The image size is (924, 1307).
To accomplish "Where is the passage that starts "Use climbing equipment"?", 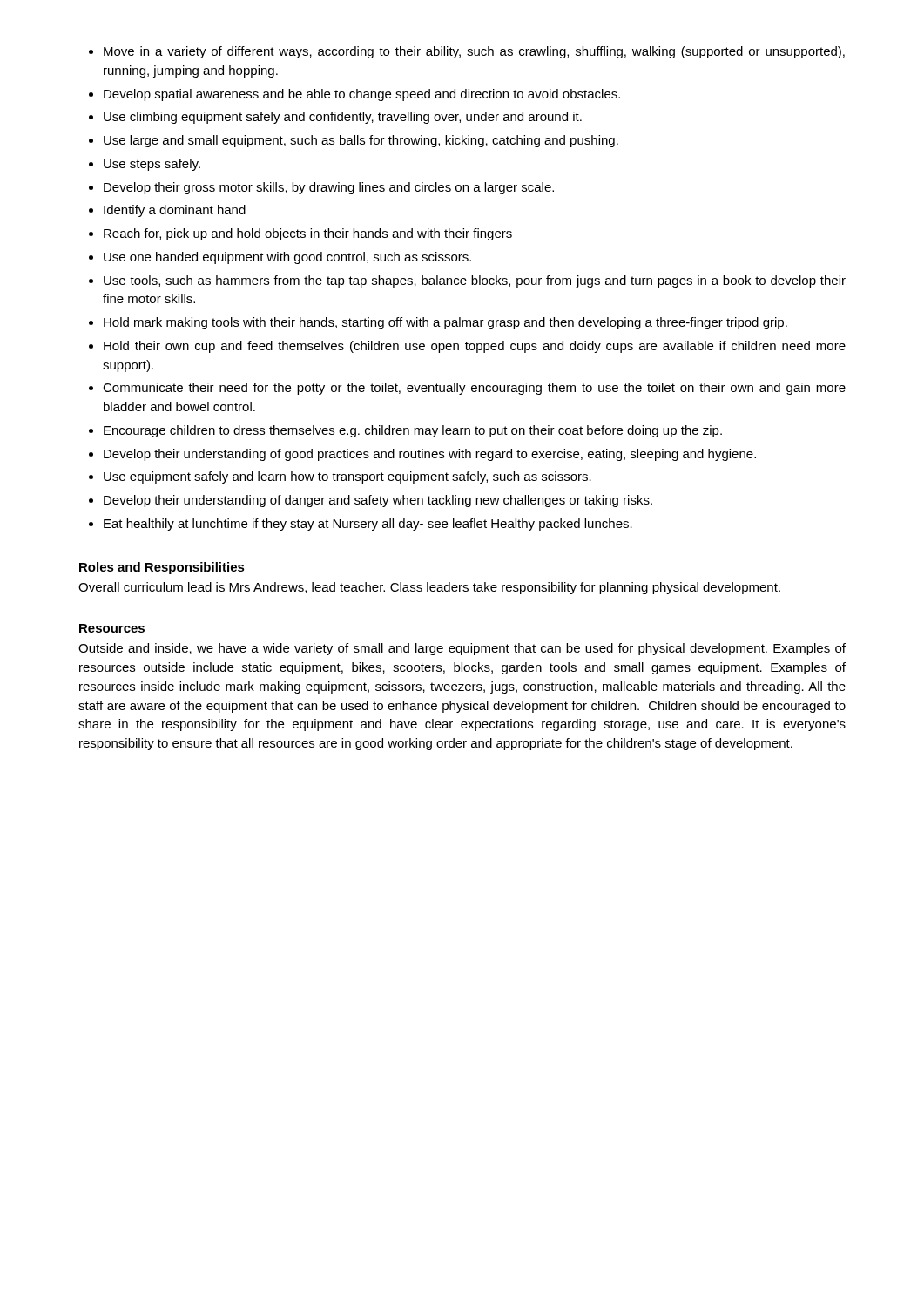I will pyautogui.click(x=474, y=117).
